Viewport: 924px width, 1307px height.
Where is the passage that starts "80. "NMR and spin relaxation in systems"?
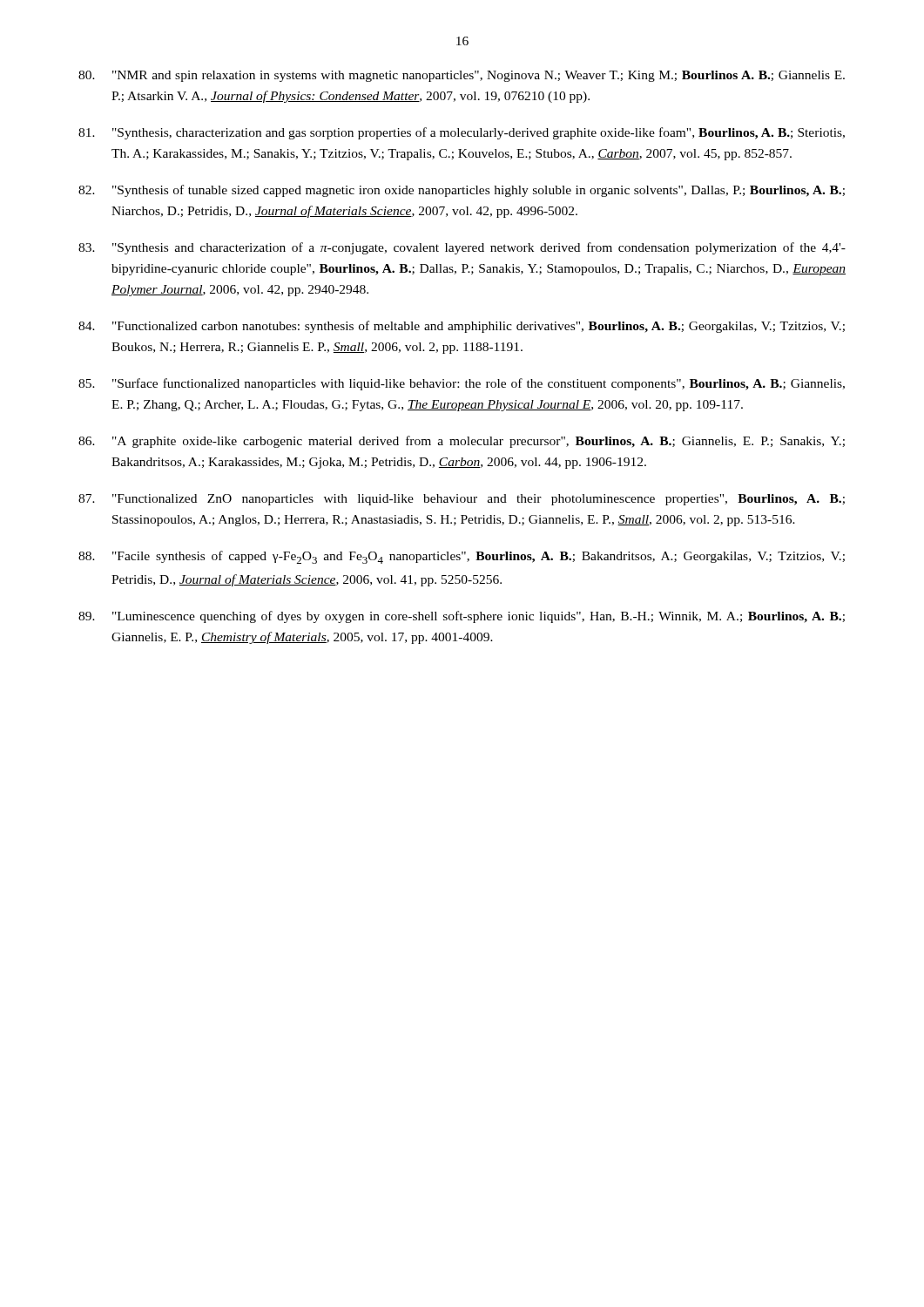point(462,85)
